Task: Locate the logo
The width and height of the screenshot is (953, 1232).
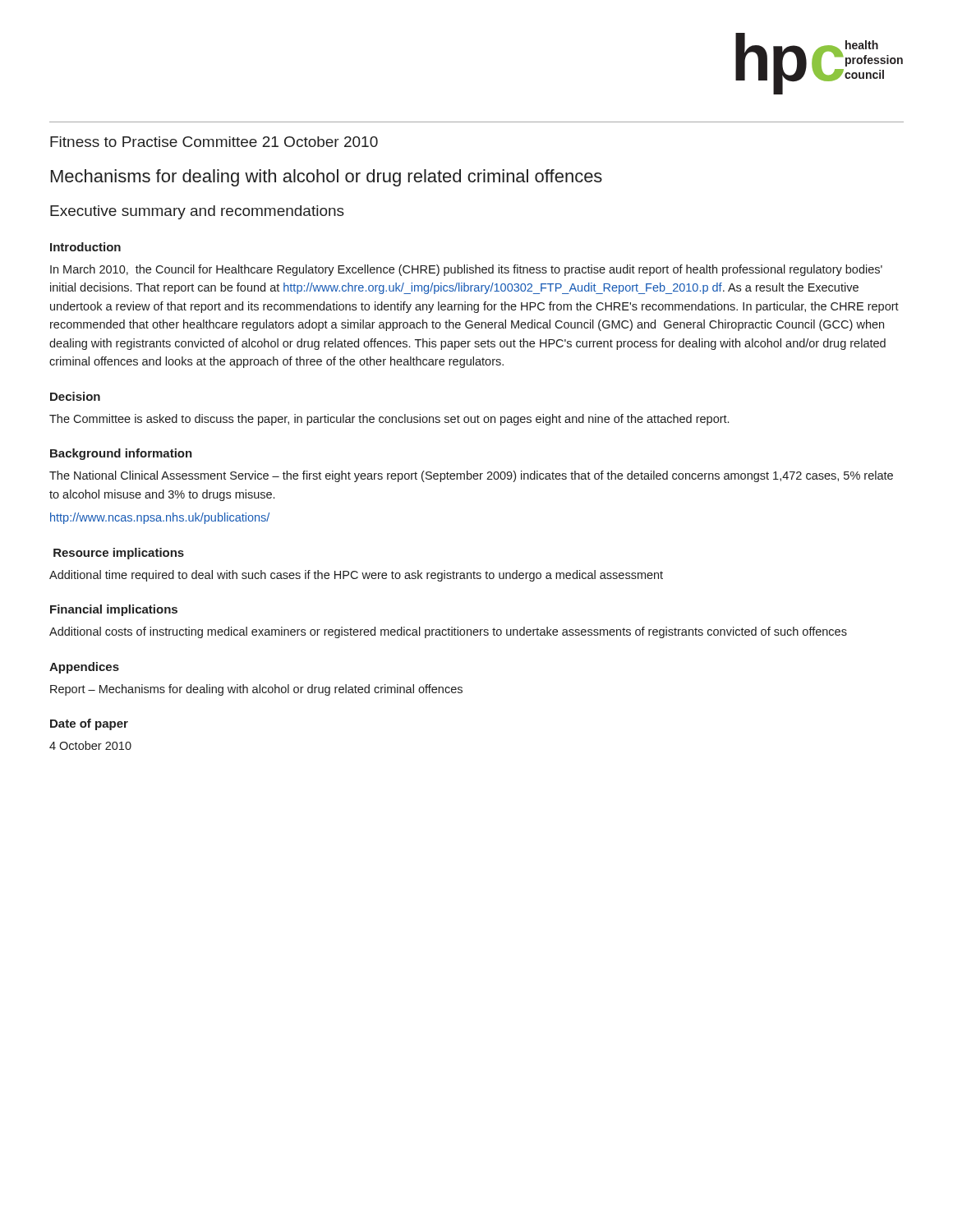Action: [817, 62]
